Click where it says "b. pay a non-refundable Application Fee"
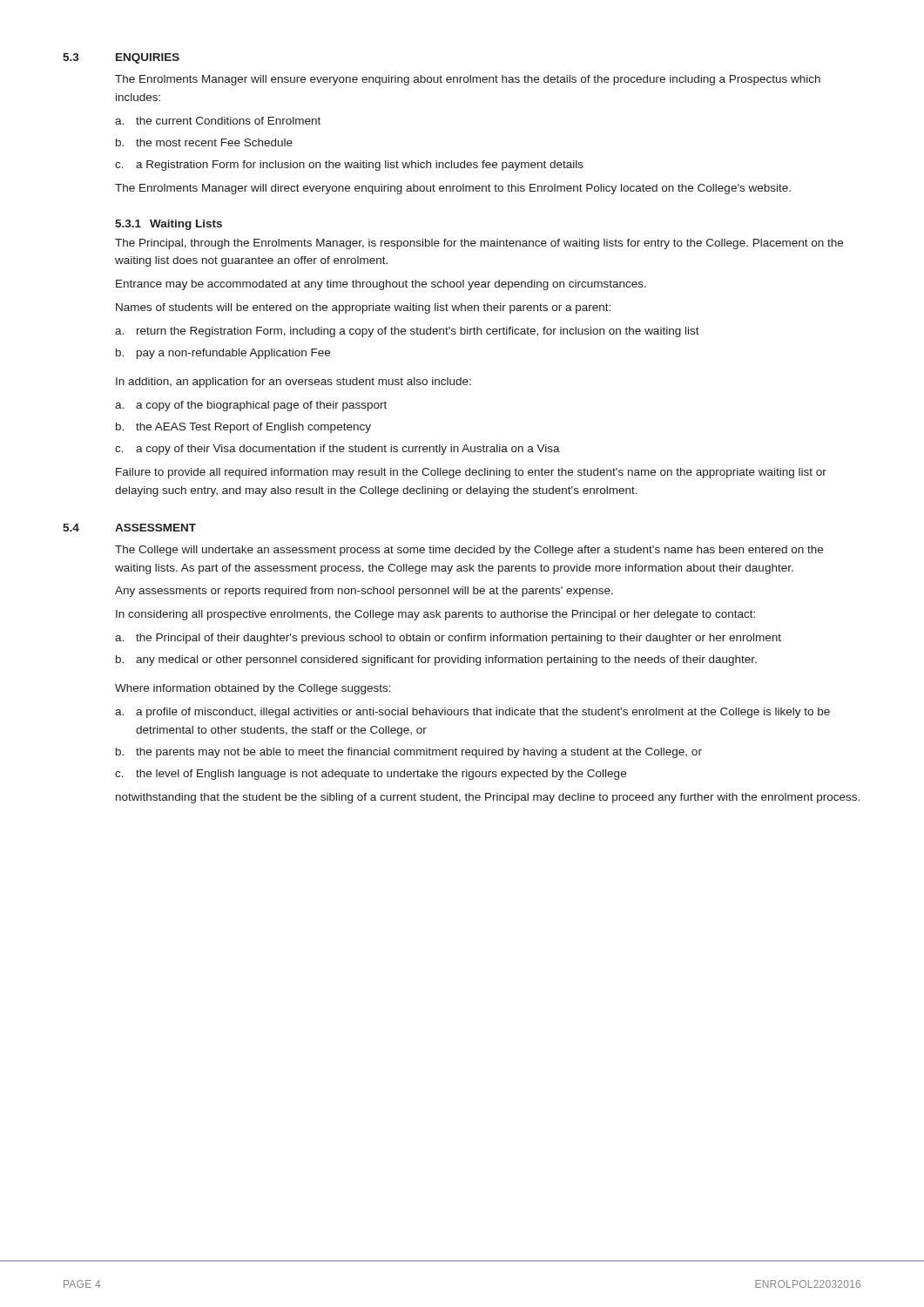Screen dimensions: 1307x924 tap(223, 354)
